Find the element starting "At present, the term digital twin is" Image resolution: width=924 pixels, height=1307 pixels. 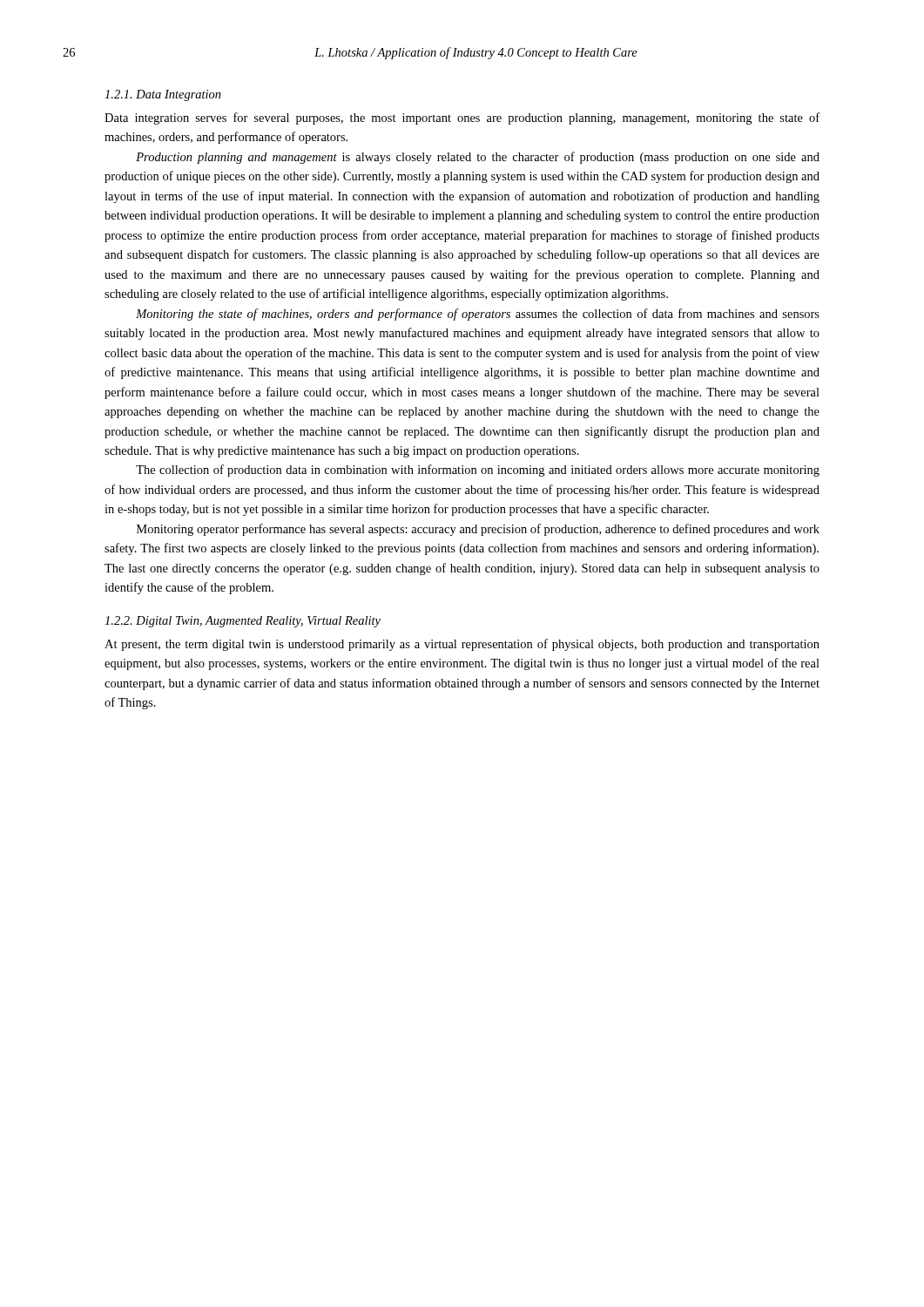462,673
